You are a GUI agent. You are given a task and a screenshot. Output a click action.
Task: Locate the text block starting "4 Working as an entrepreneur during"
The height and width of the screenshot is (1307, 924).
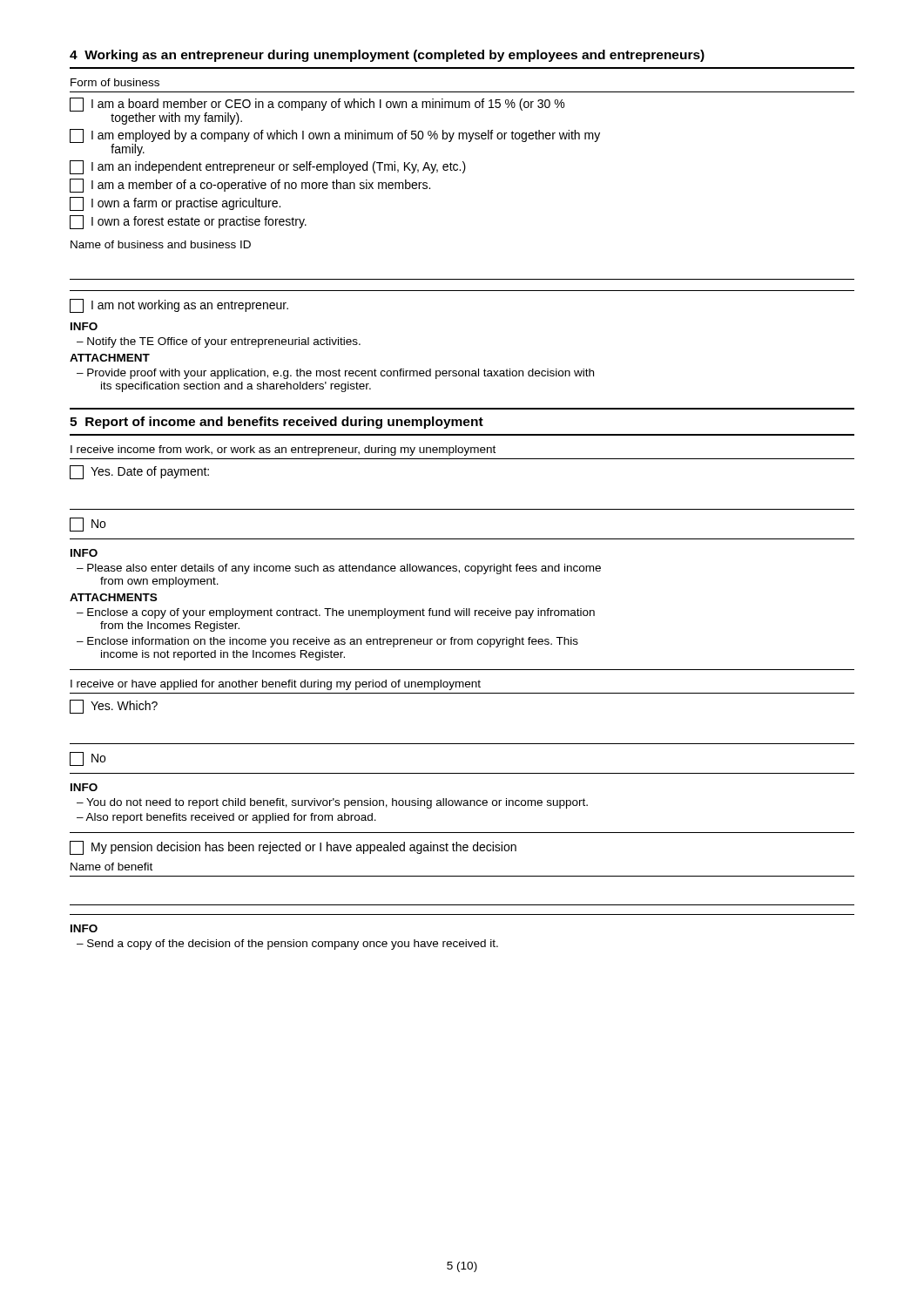(x=387, y=54)
